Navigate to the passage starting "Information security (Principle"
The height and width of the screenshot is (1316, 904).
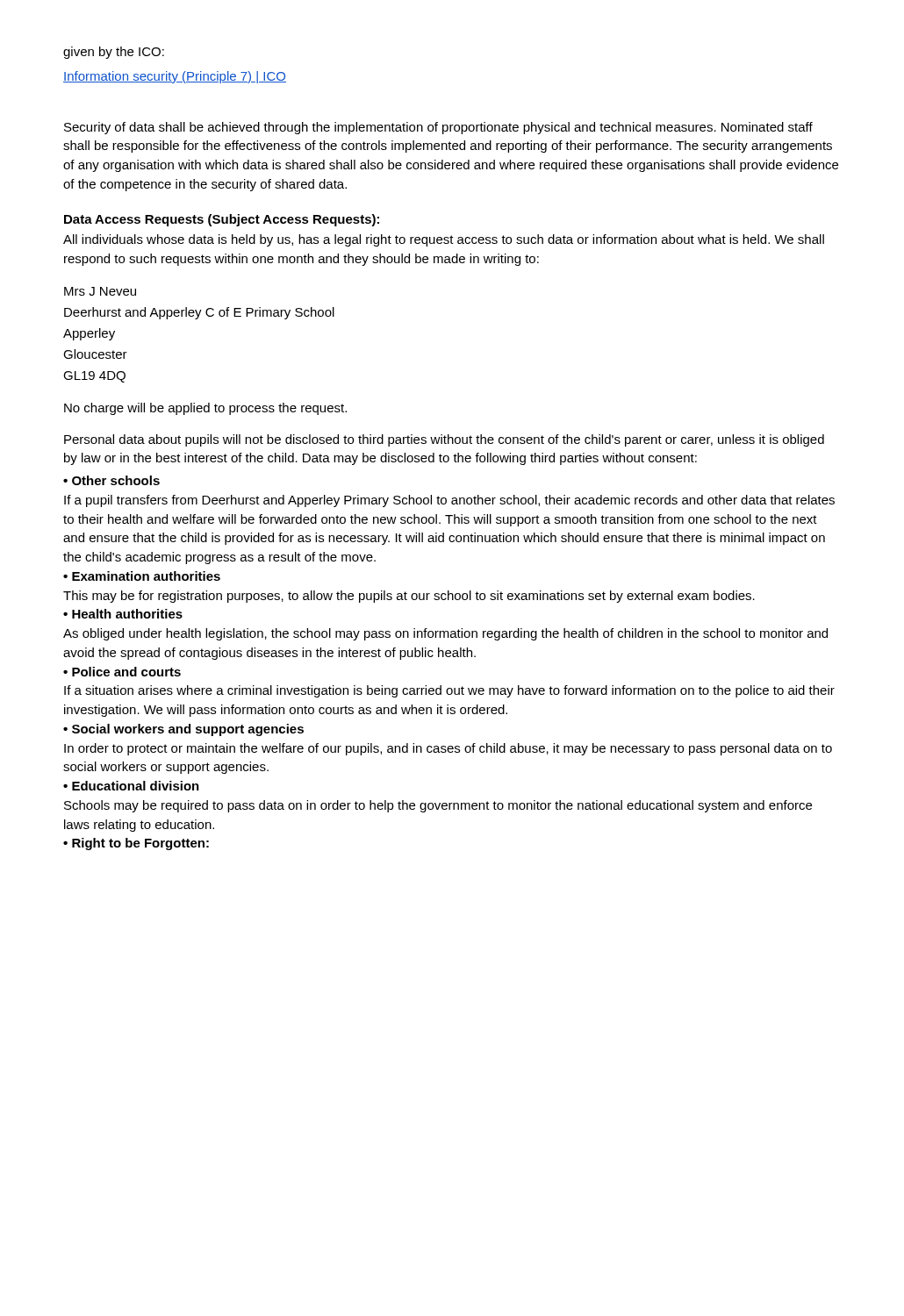click(175, 76)
